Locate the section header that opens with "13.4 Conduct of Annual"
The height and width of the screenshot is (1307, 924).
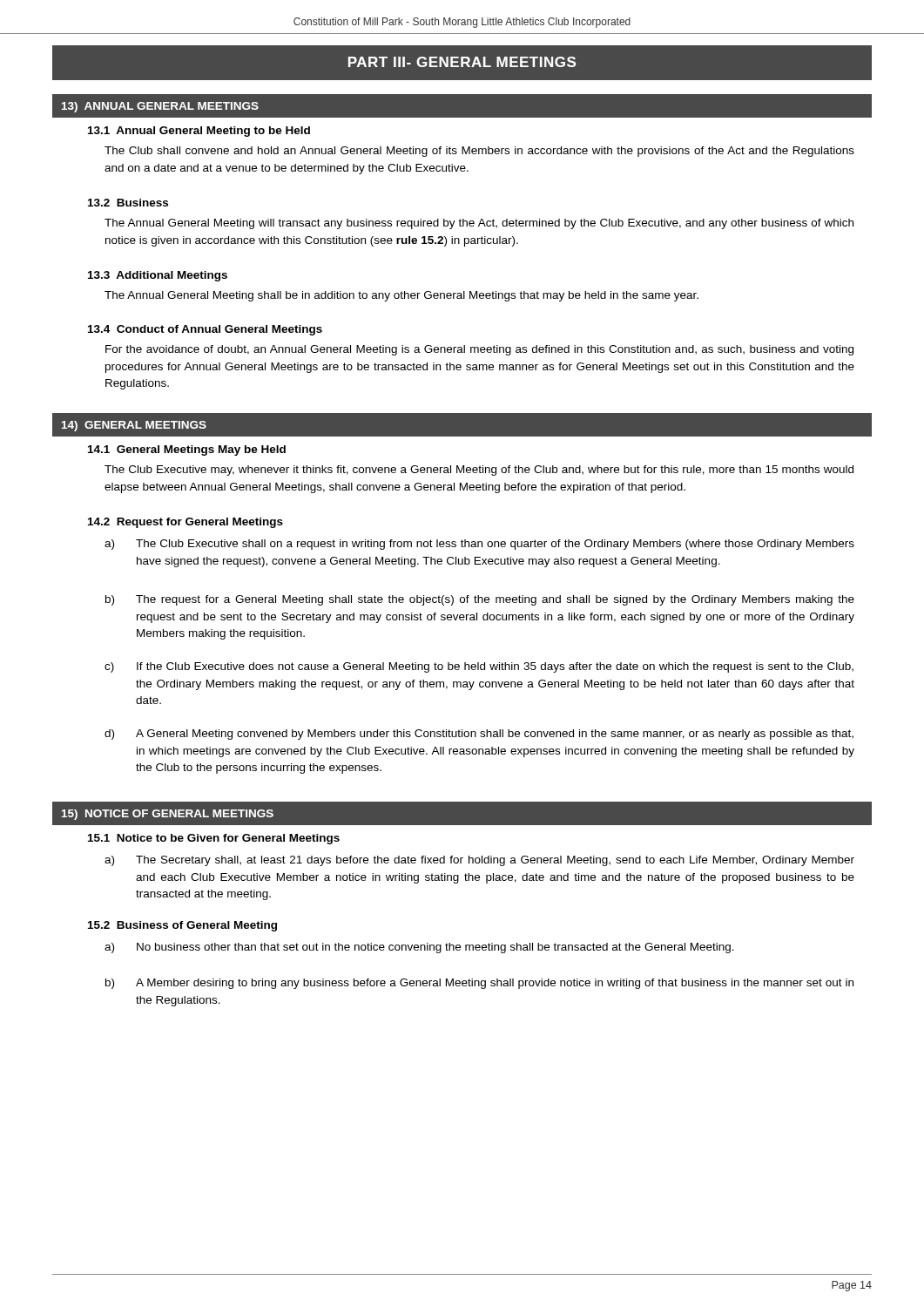pyautogui.click(x=205, y=329)
